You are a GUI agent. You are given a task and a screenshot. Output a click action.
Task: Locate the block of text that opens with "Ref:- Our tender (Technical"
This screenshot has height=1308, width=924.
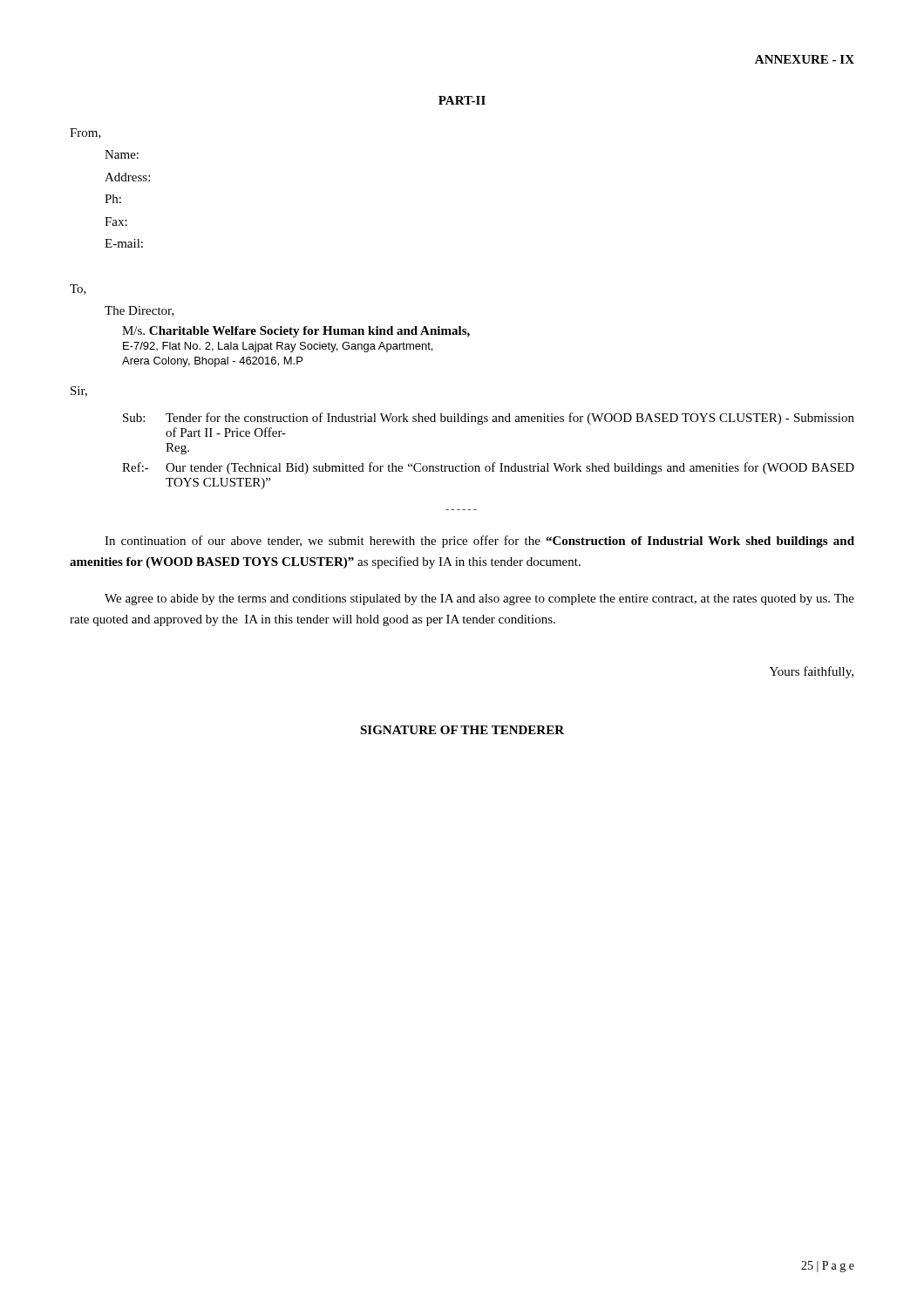488,475
